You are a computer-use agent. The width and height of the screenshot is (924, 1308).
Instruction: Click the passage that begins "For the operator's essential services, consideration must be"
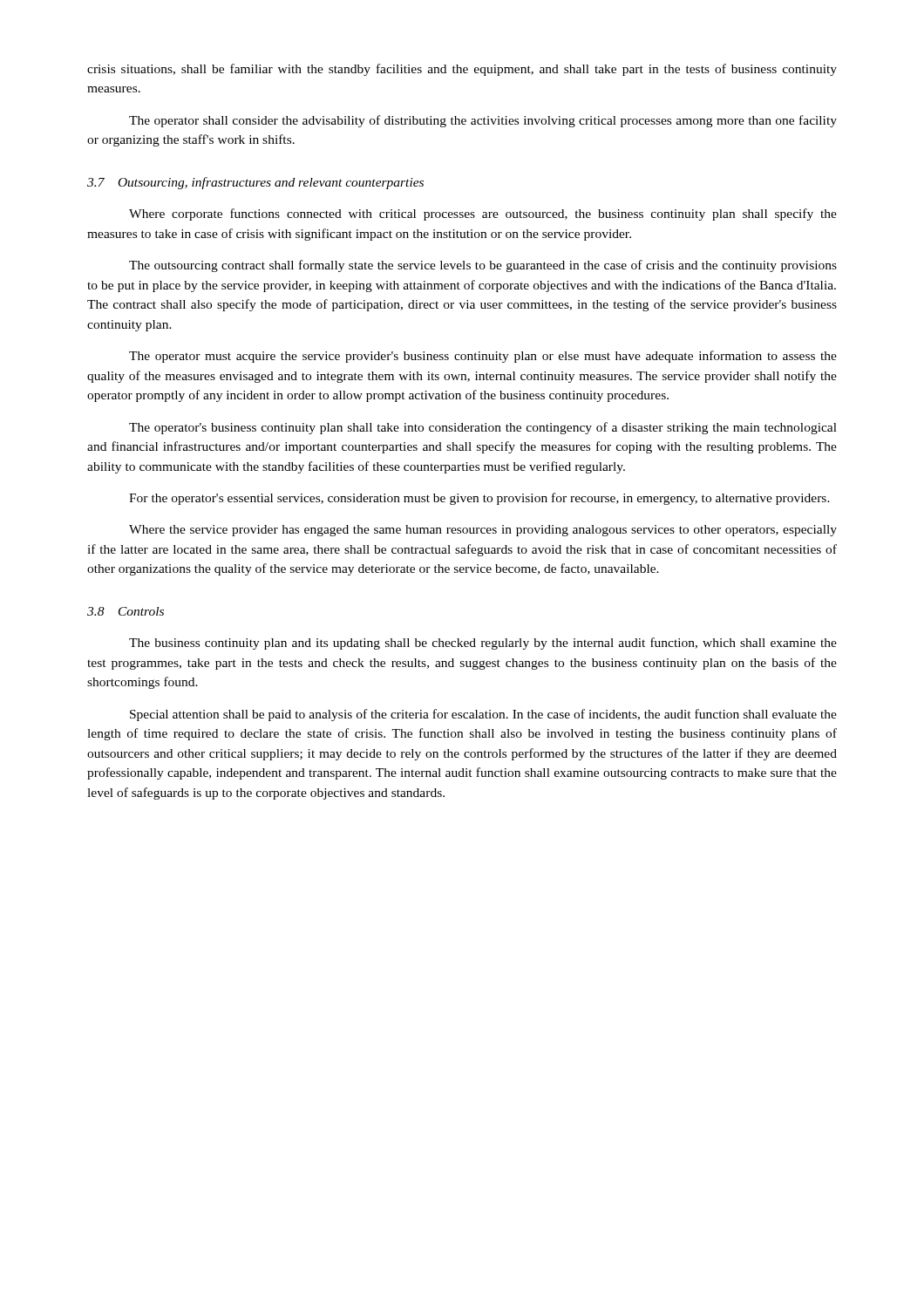(462, 498)
